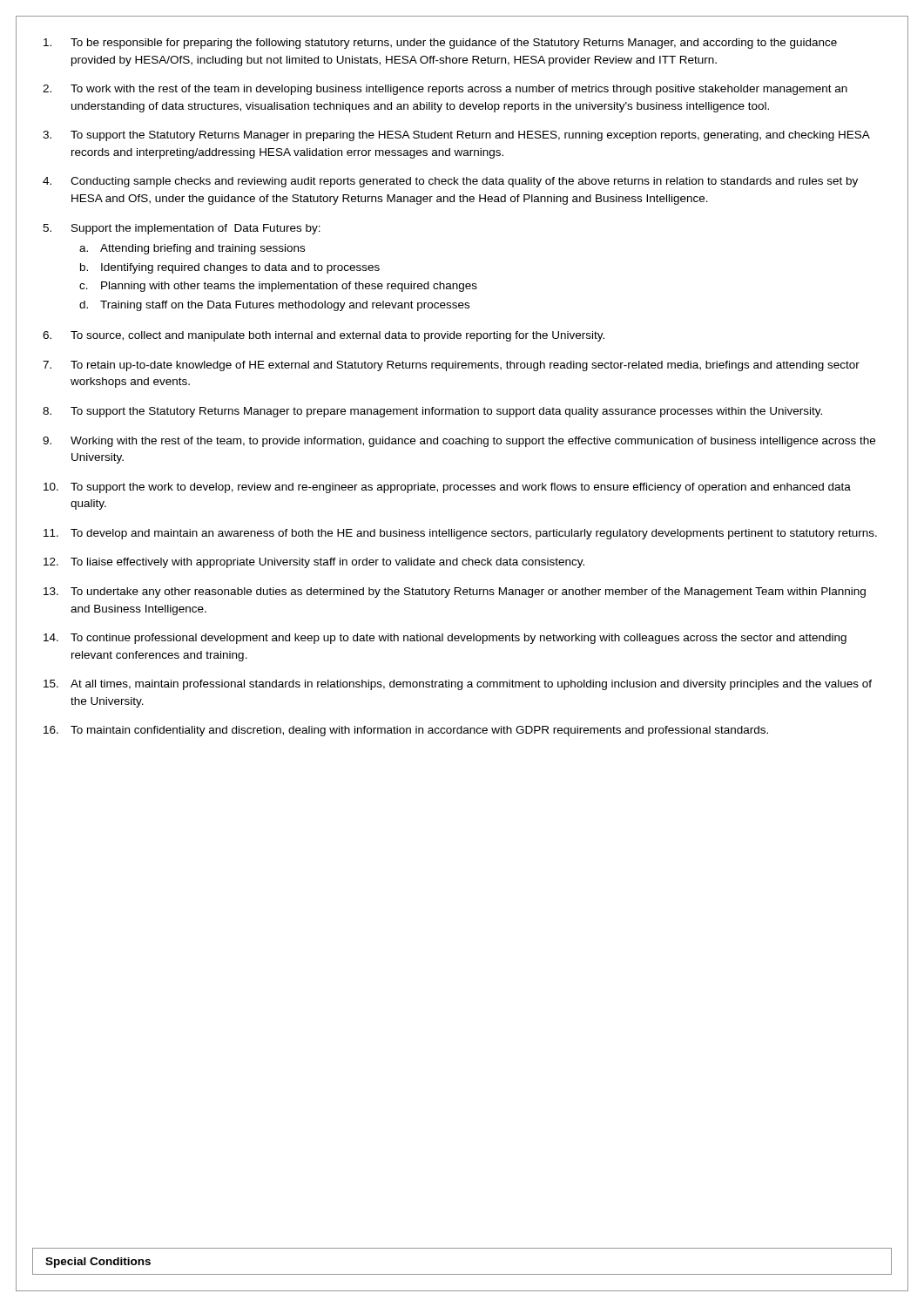
Task: Where is the passage that starts "10. To support the work to"?
Action: click(462, 495)
